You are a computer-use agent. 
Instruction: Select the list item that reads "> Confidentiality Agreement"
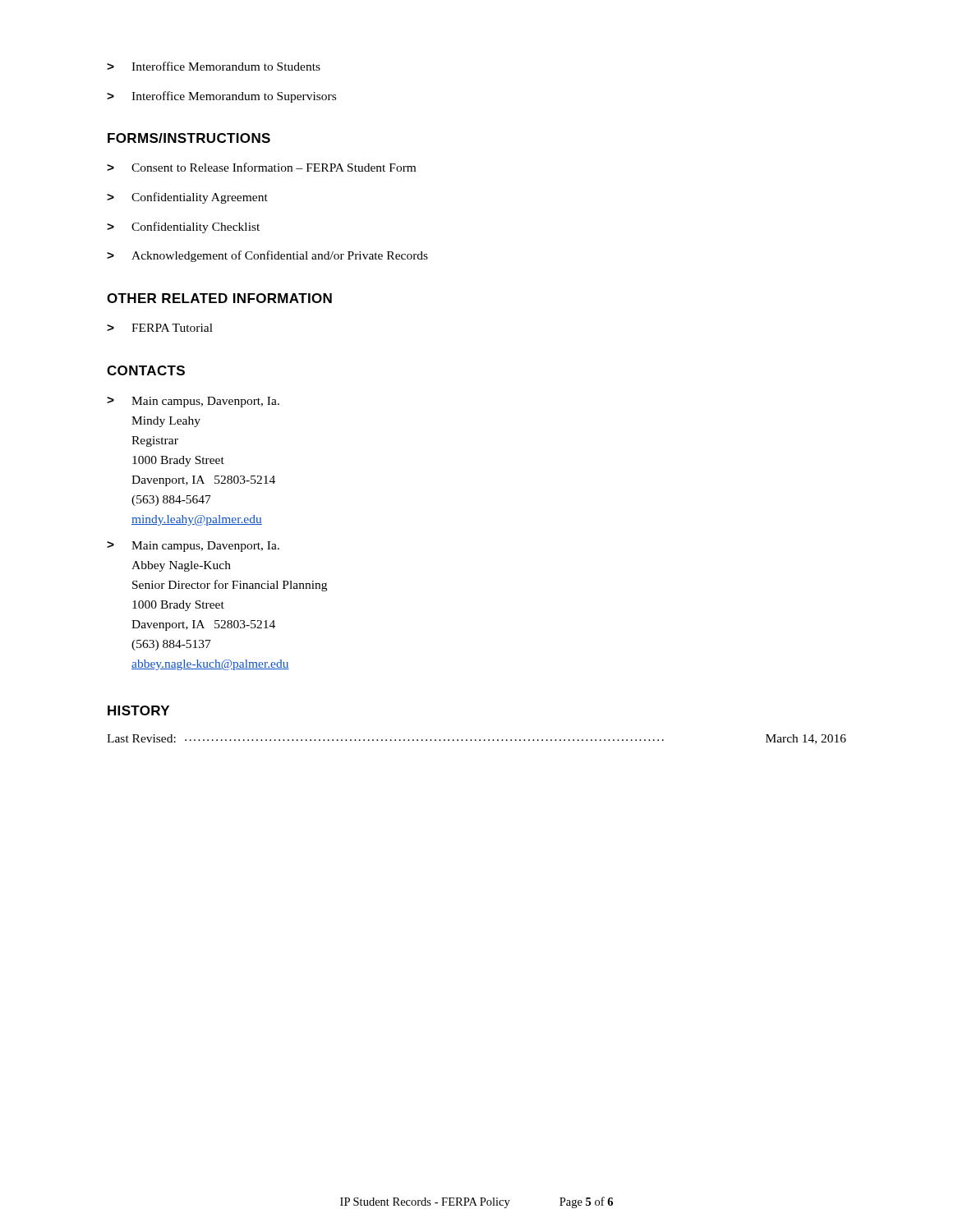tap(187, 198)
